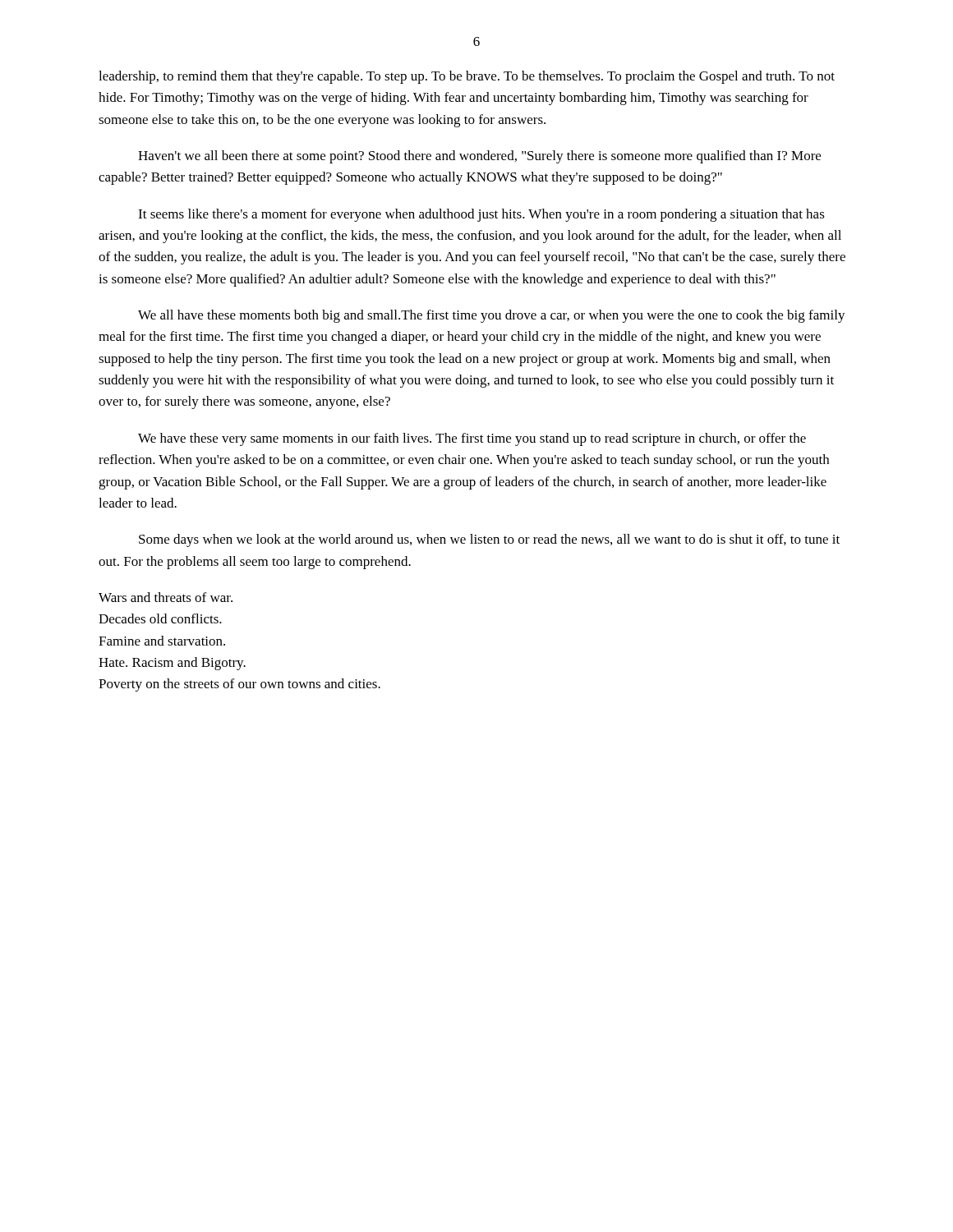Point to the block beginning "leadership, to remind them"
The width and height of the screenshot is (953, 1232).
(x=467, y=98)
